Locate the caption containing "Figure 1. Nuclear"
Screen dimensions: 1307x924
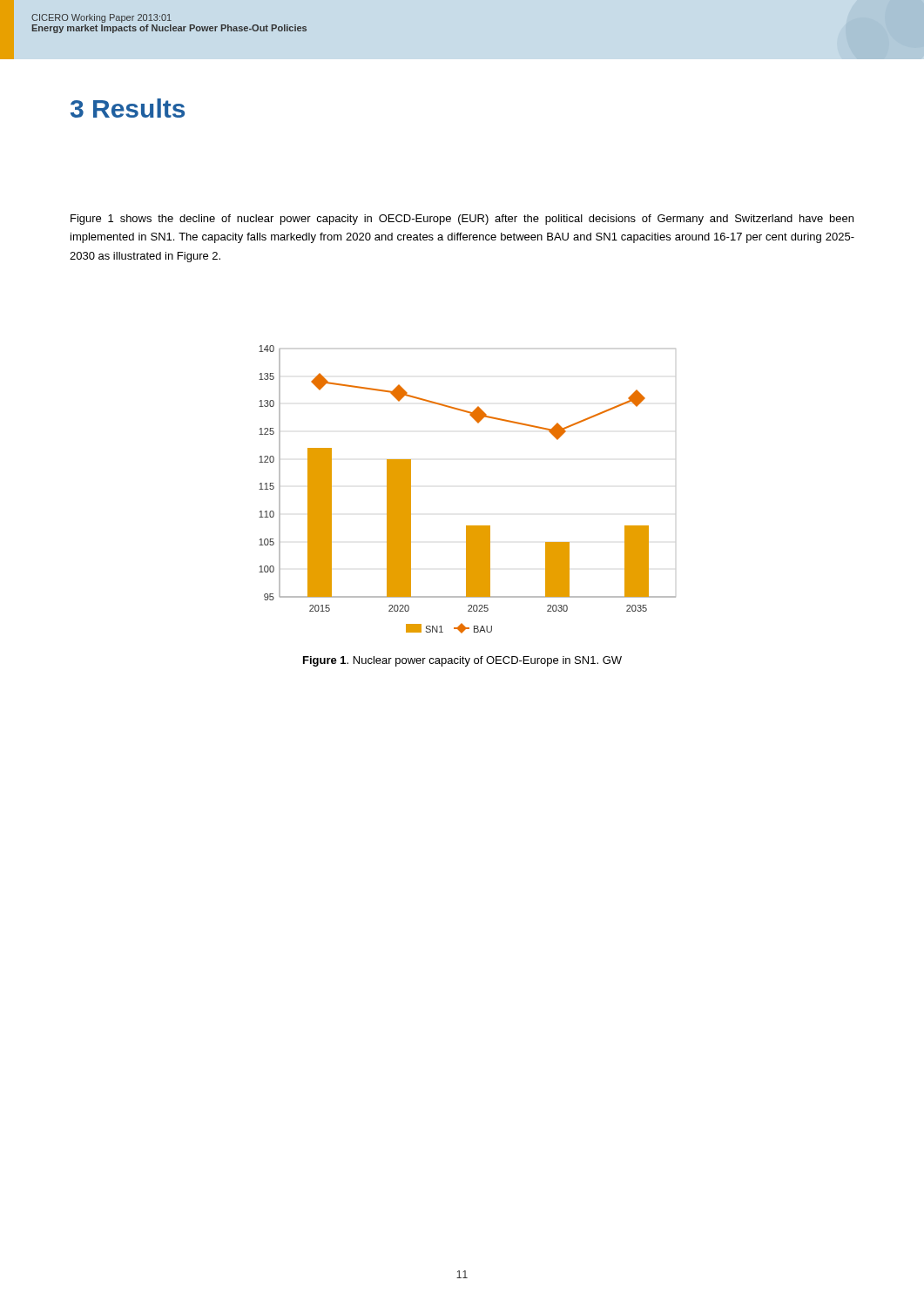pyautogui.click(x=462, y=660)
